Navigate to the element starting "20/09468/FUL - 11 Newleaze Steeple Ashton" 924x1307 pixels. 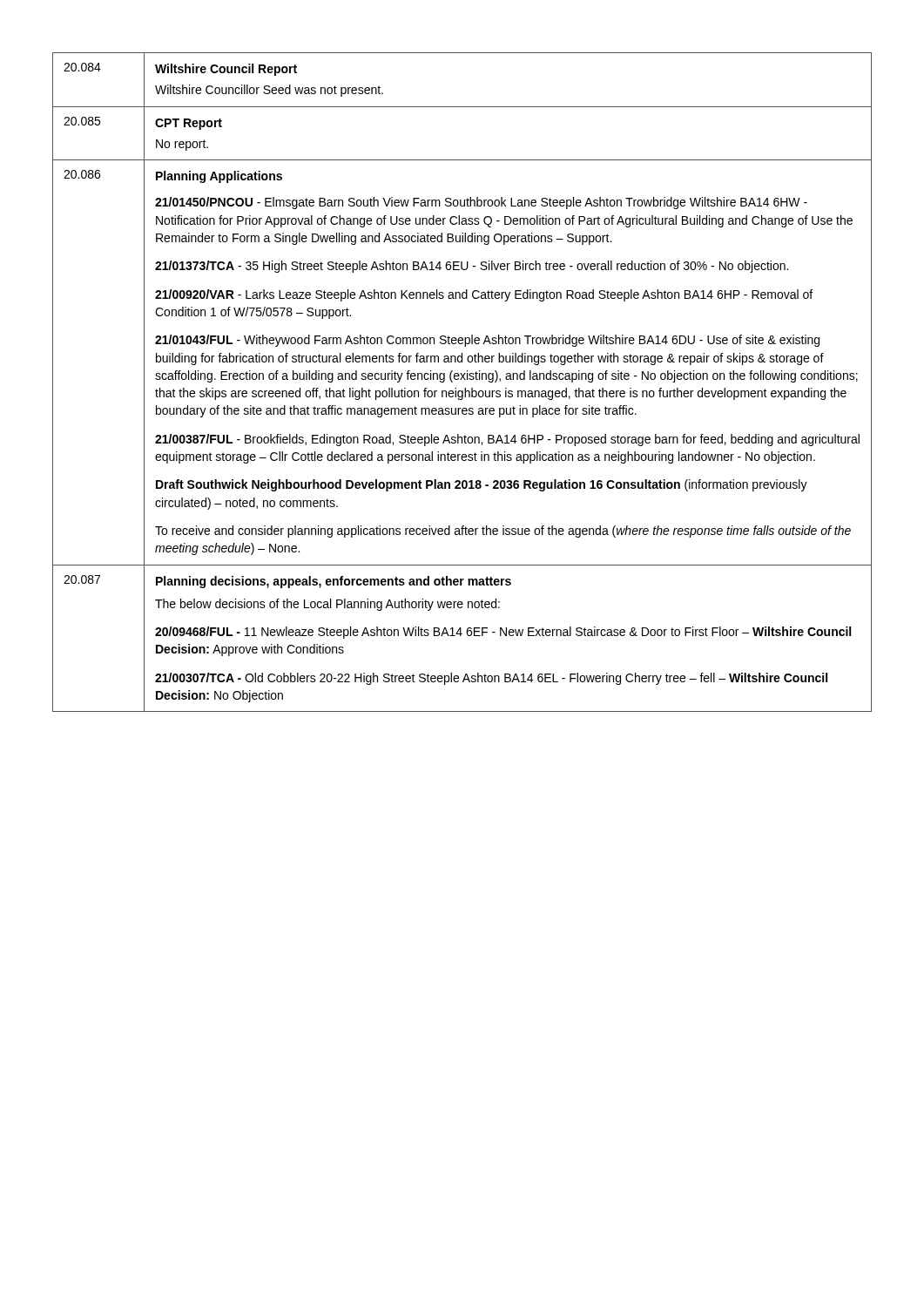[x=503, y=641]
